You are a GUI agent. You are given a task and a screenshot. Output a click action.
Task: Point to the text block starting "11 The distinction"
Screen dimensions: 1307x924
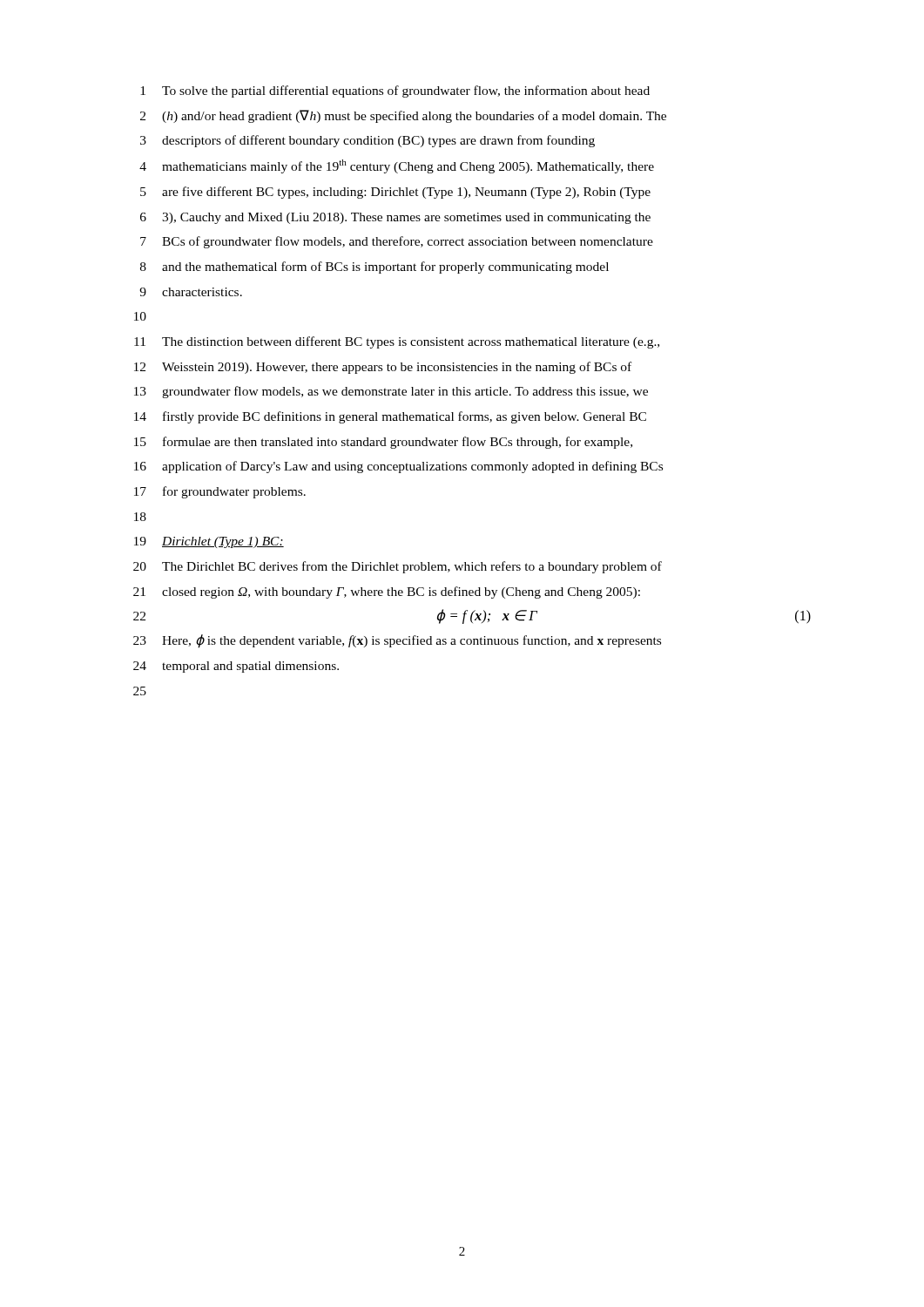[462, 342]
